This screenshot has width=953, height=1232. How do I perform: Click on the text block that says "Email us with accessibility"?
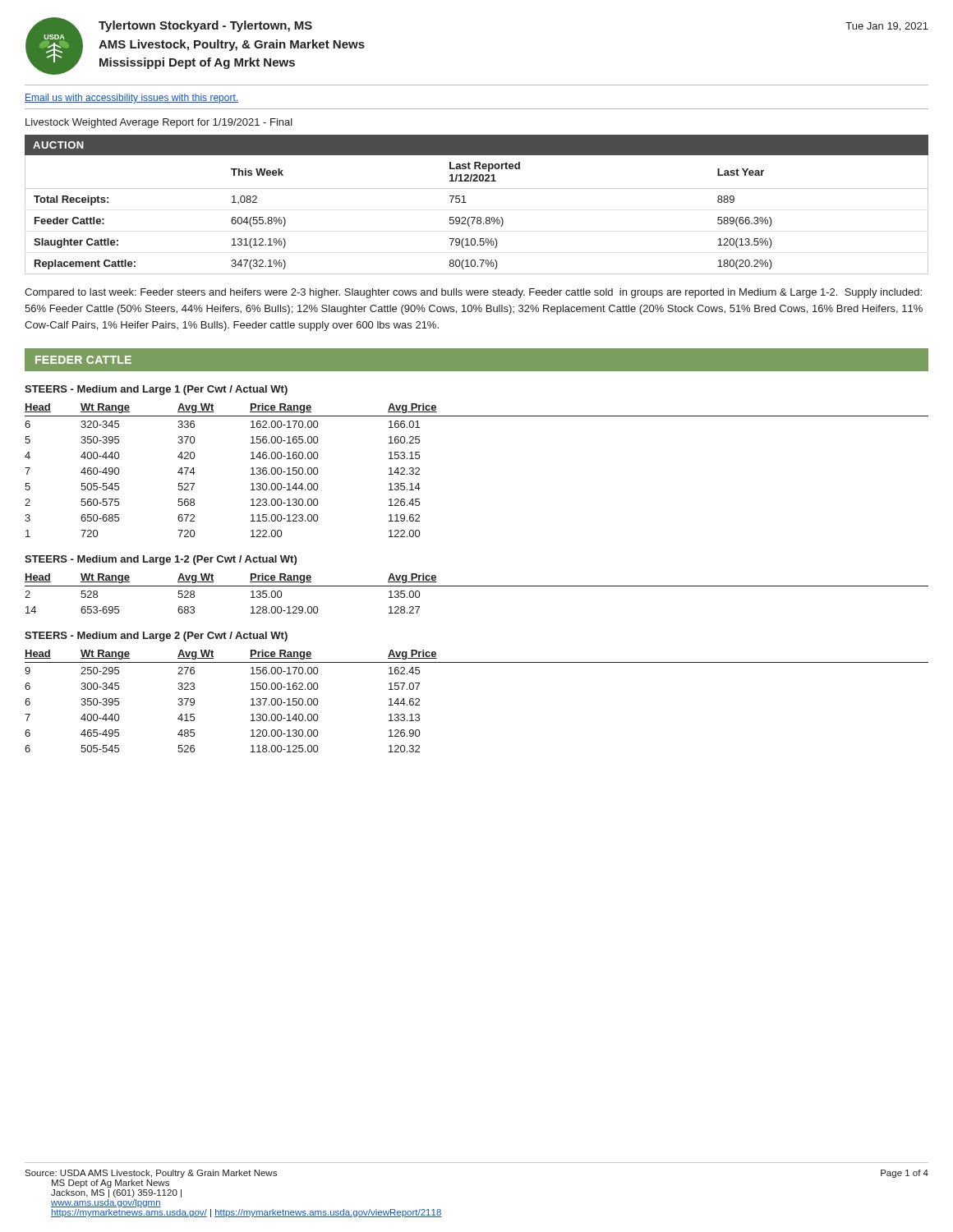point(132,98)
